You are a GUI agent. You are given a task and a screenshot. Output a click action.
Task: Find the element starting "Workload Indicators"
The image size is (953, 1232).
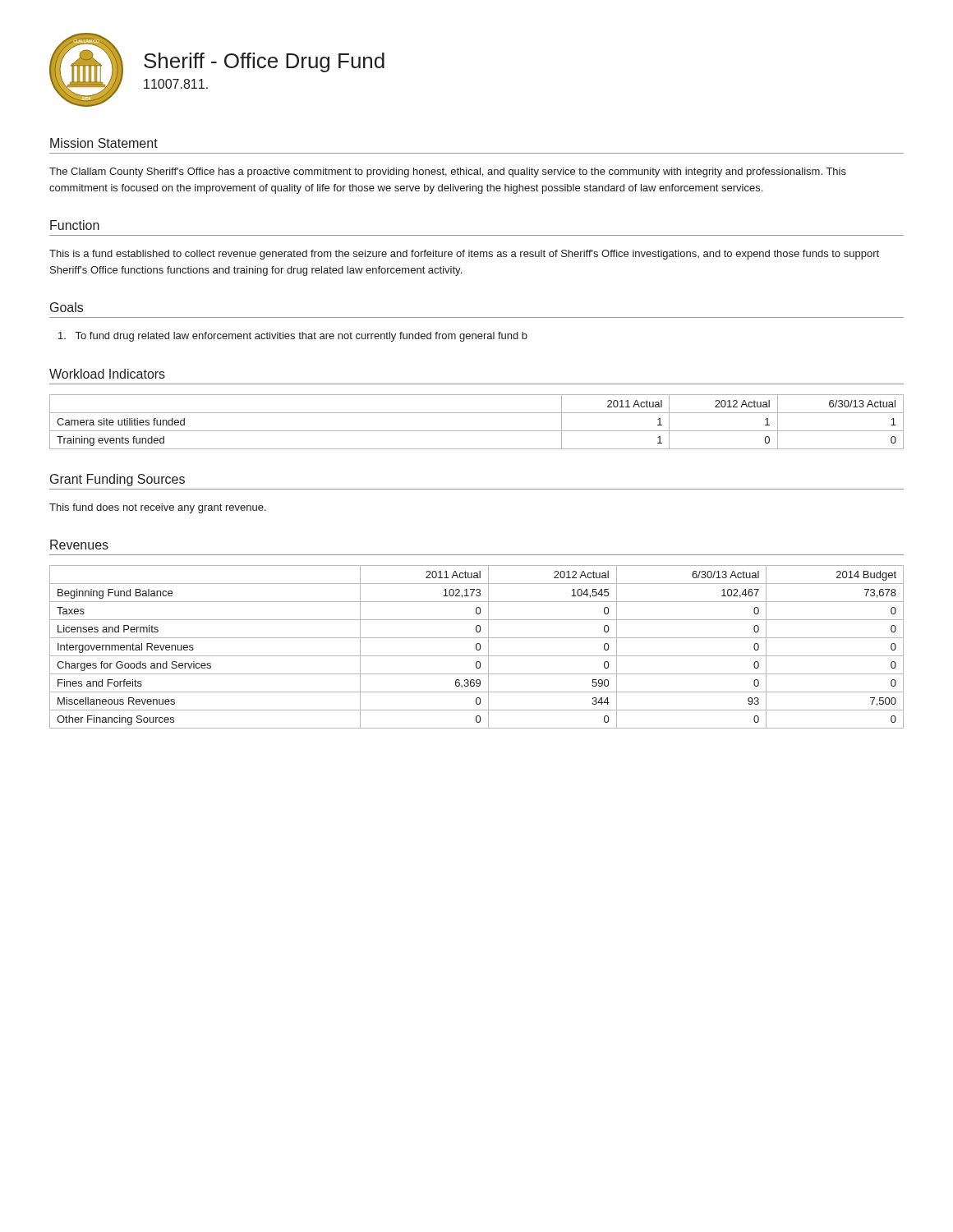pos(107,374)
